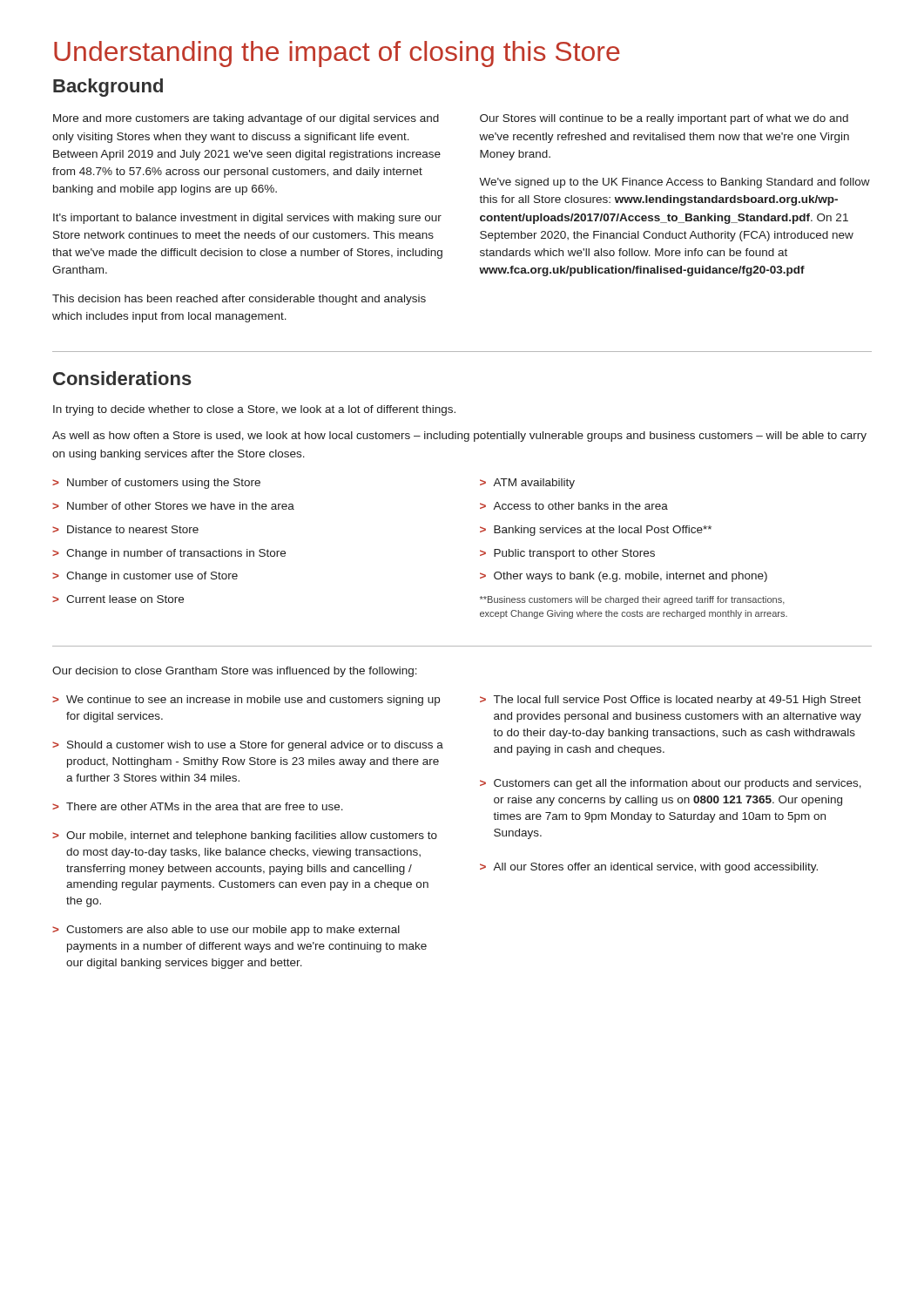Click on the list item that reads "> Our mobile, internet and telephone banking facilities"
Screen dimensions: 1307x924
248,869
